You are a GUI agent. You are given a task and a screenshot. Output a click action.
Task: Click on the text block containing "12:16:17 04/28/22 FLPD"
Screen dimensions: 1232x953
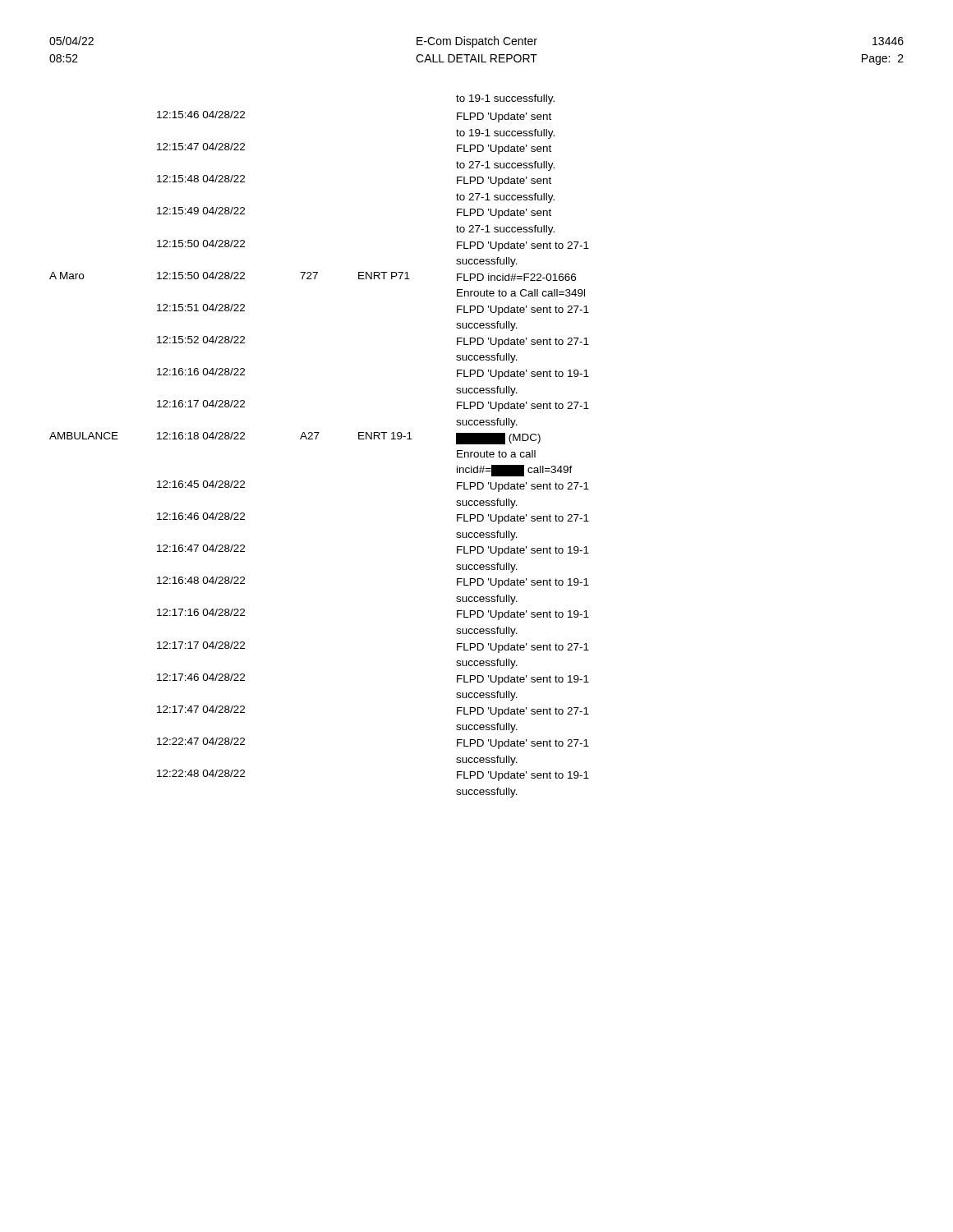click(476, 414)
